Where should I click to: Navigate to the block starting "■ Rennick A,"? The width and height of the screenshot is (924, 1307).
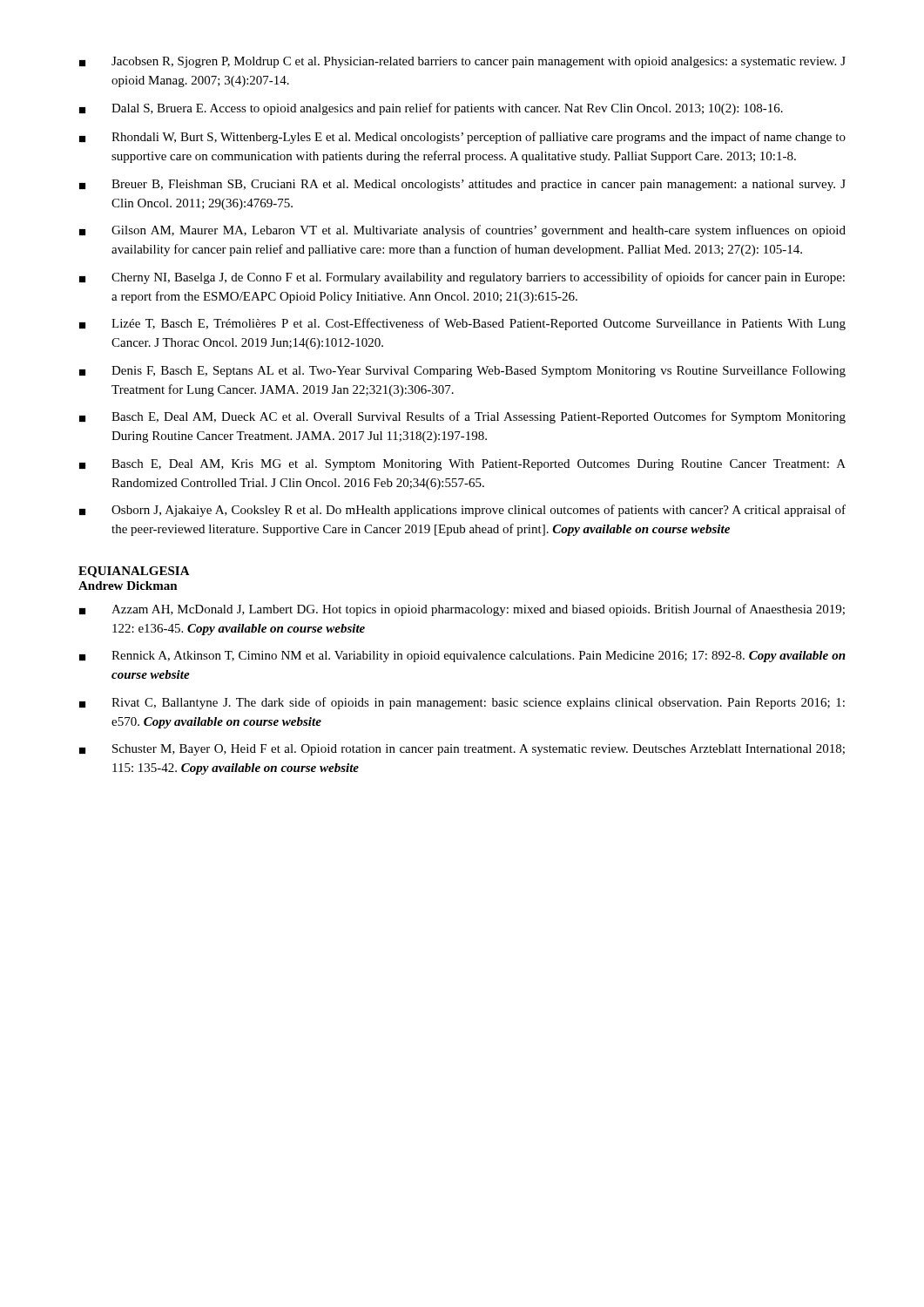pos(462,666)
